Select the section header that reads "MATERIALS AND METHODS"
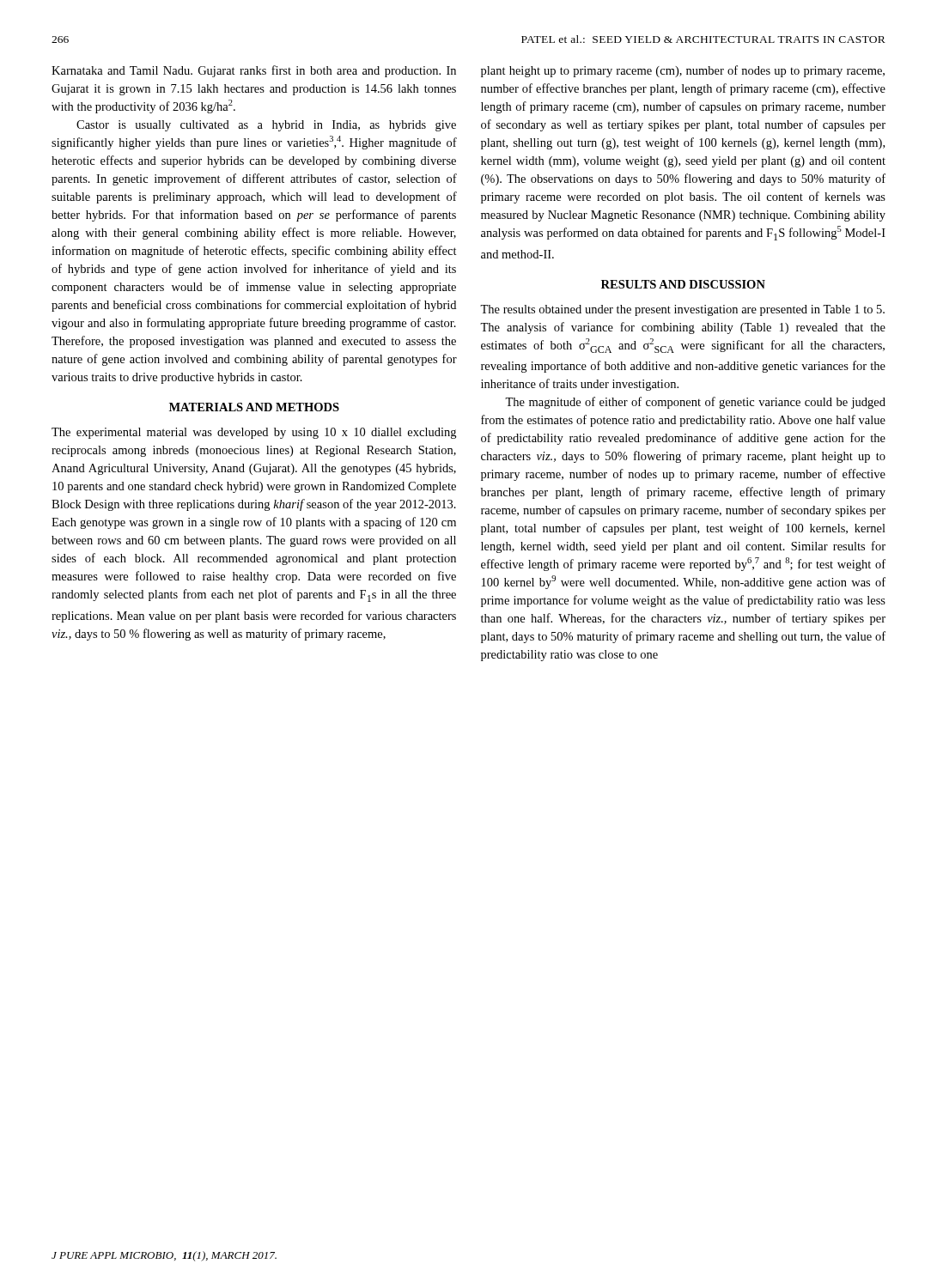The height and width of the screenshot is (1288, 937). (x=254, y=407)
